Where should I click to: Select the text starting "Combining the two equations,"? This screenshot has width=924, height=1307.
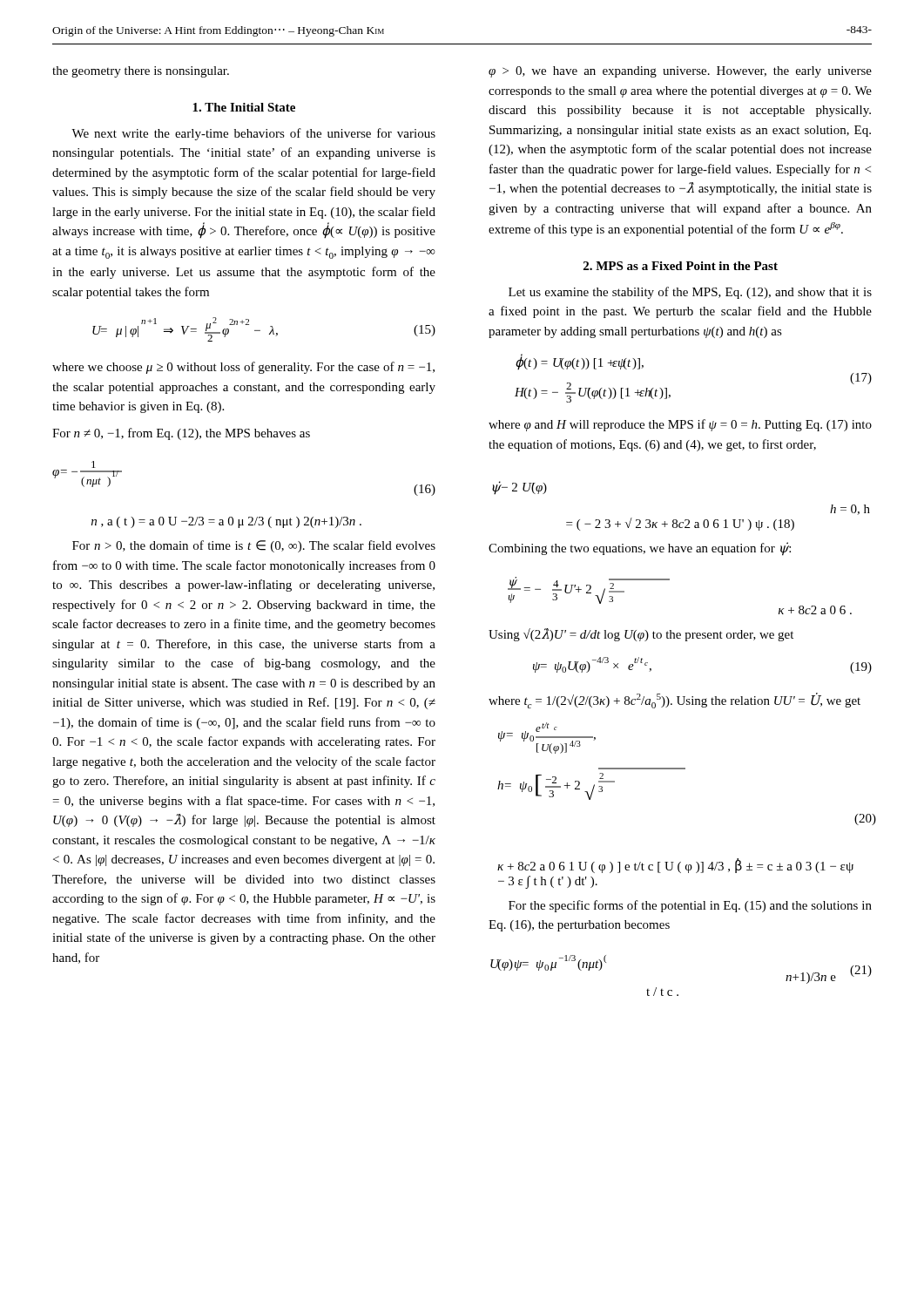(680, 548)
